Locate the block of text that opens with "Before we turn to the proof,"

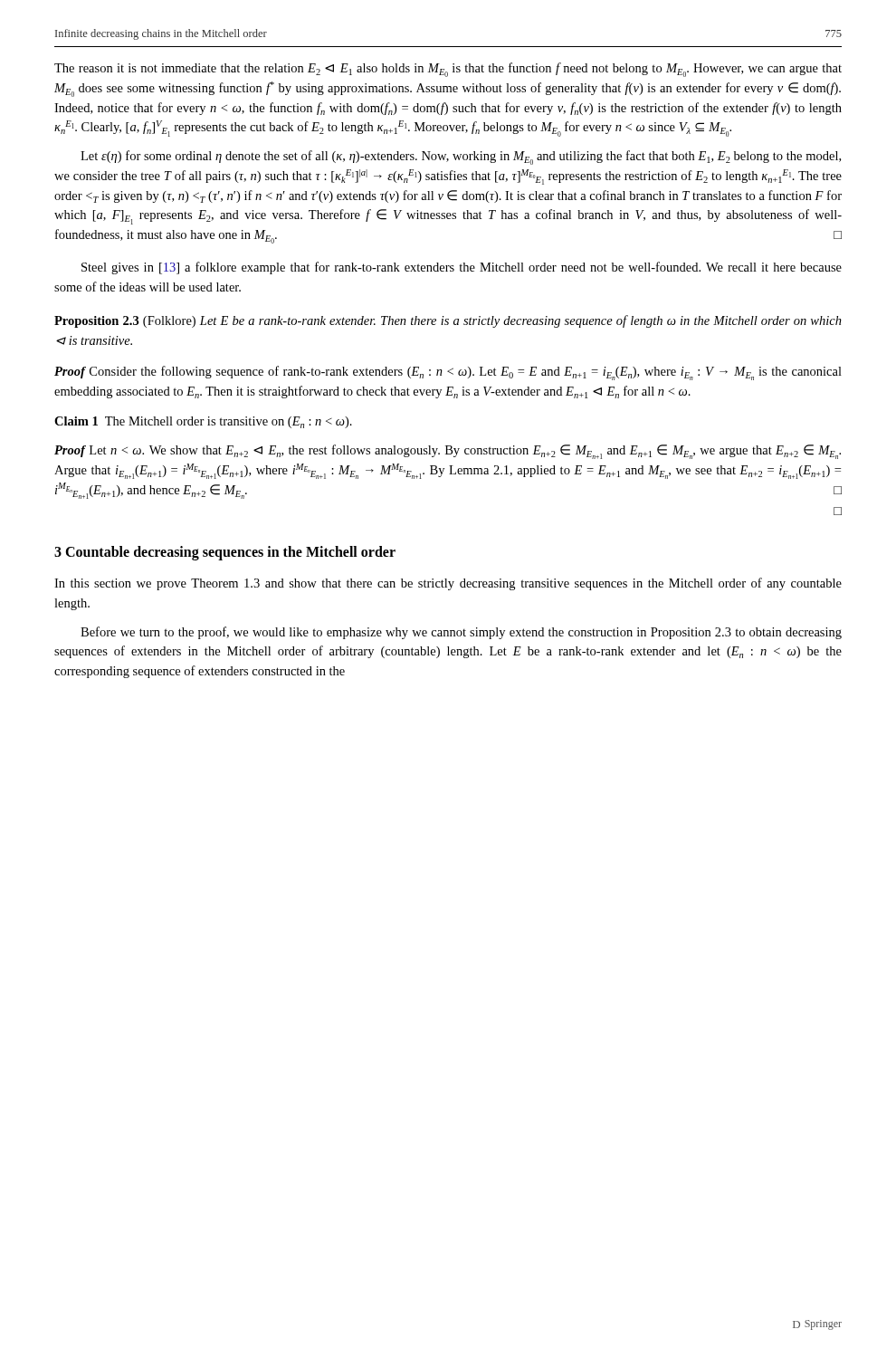pyautogui.click(x=448, y=652)
